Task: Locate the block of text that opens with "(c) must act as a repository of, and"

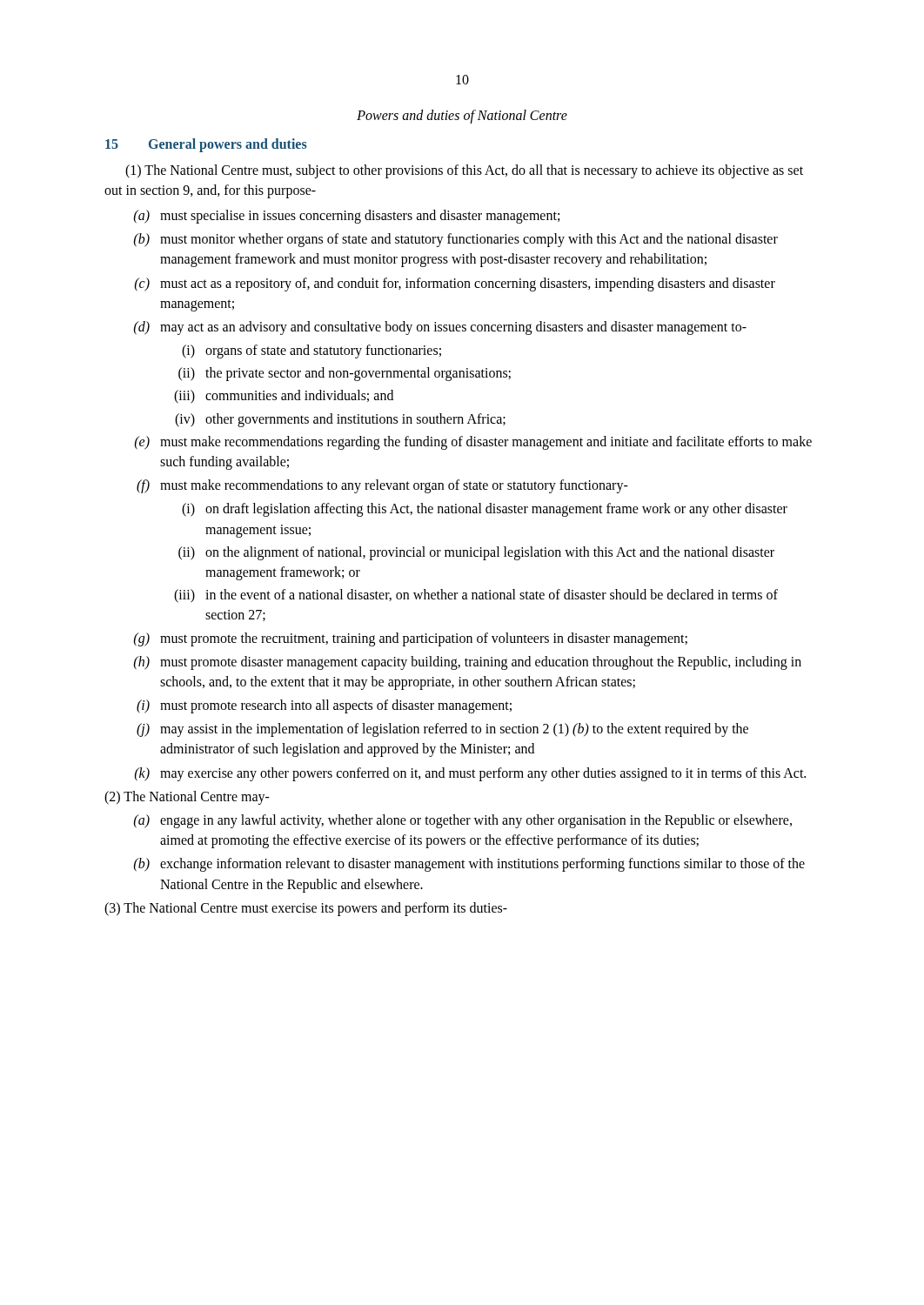Action: [x=462, y=293]
